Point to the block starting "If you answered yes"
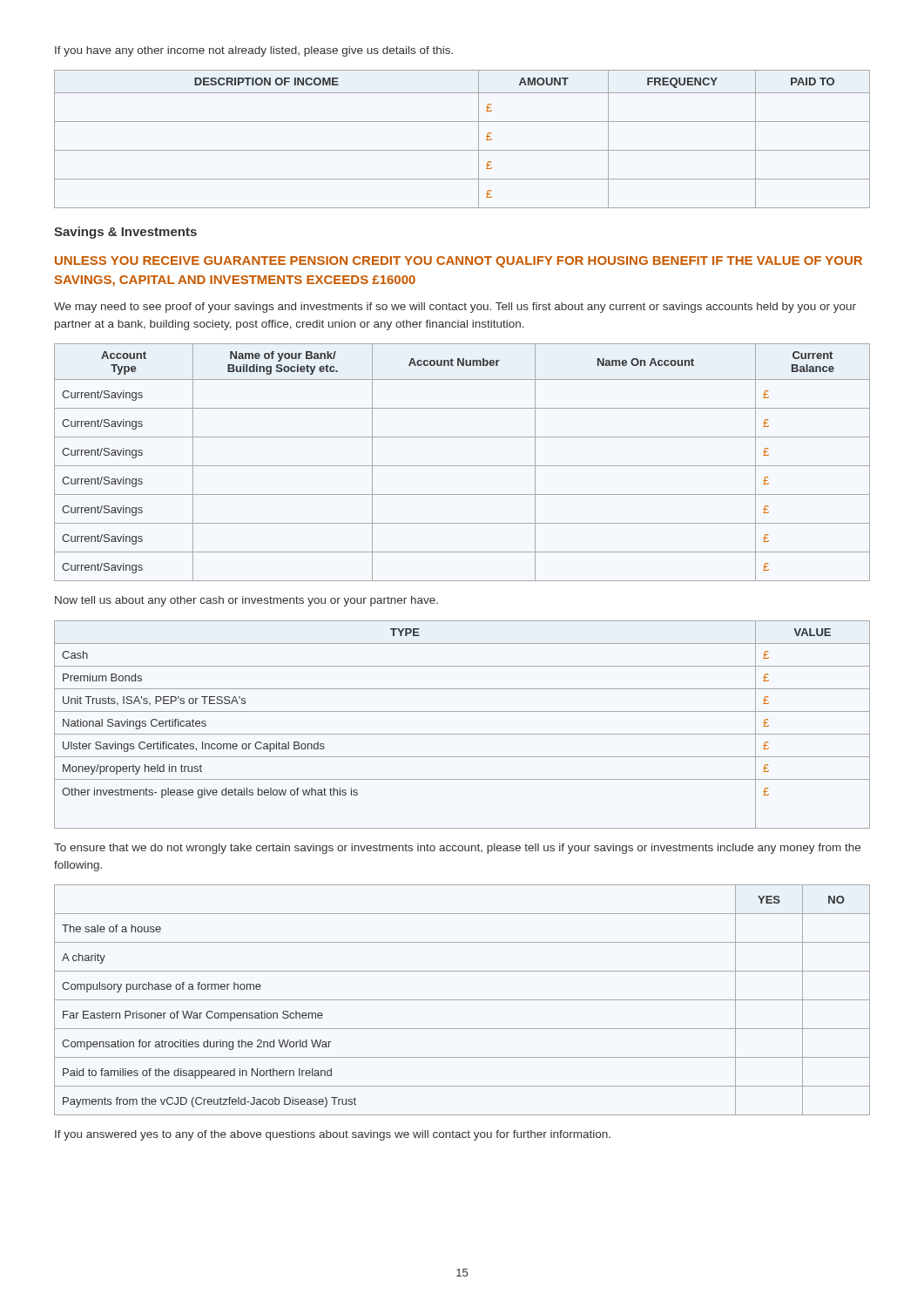 coord(333,1134)
